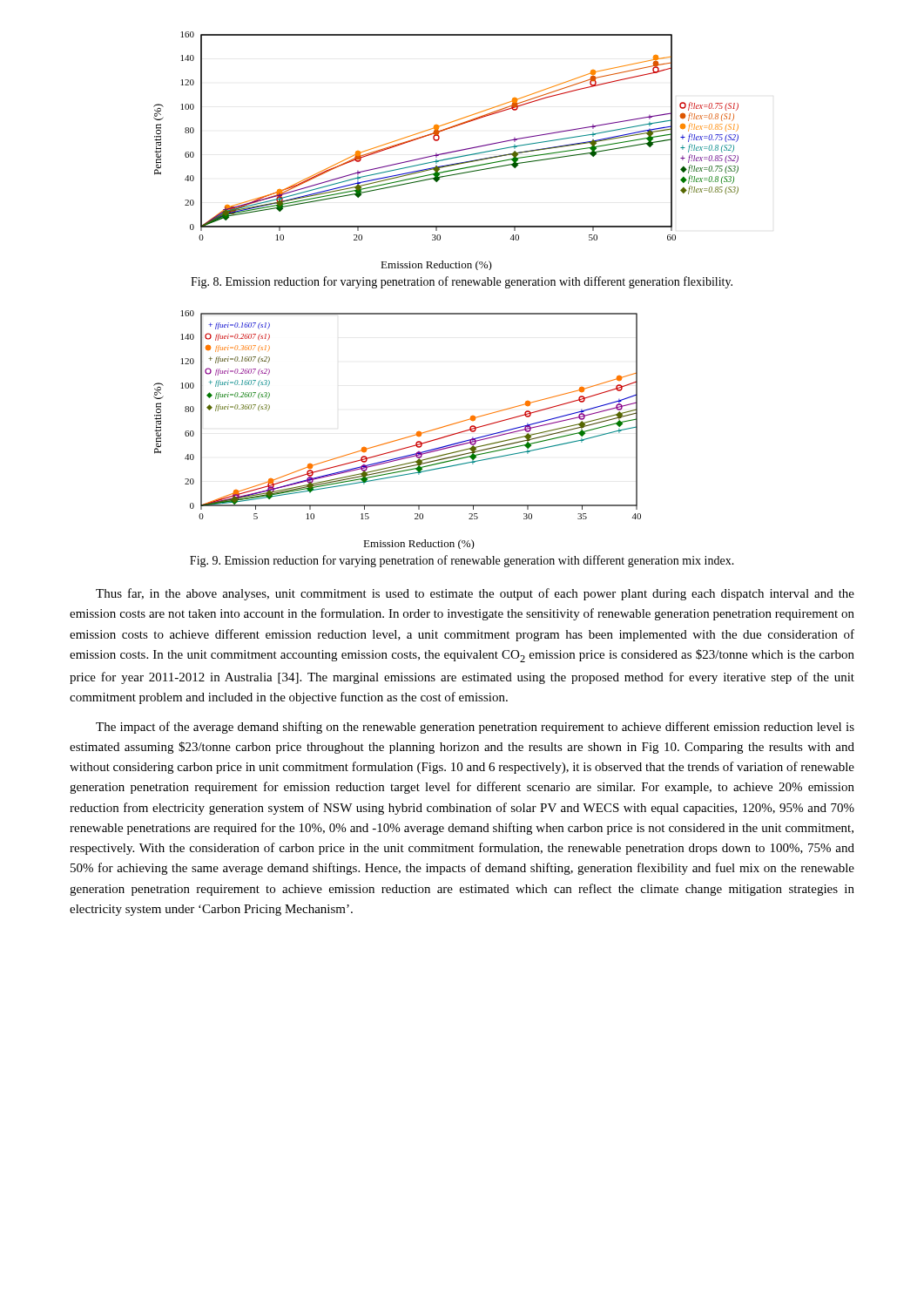The width and height of the screenshot is (924, 1307).
Task: Locate the caption that opens with "Fig. 8. Emission reduction for varying penetration of"
Action: pos(462,282)
